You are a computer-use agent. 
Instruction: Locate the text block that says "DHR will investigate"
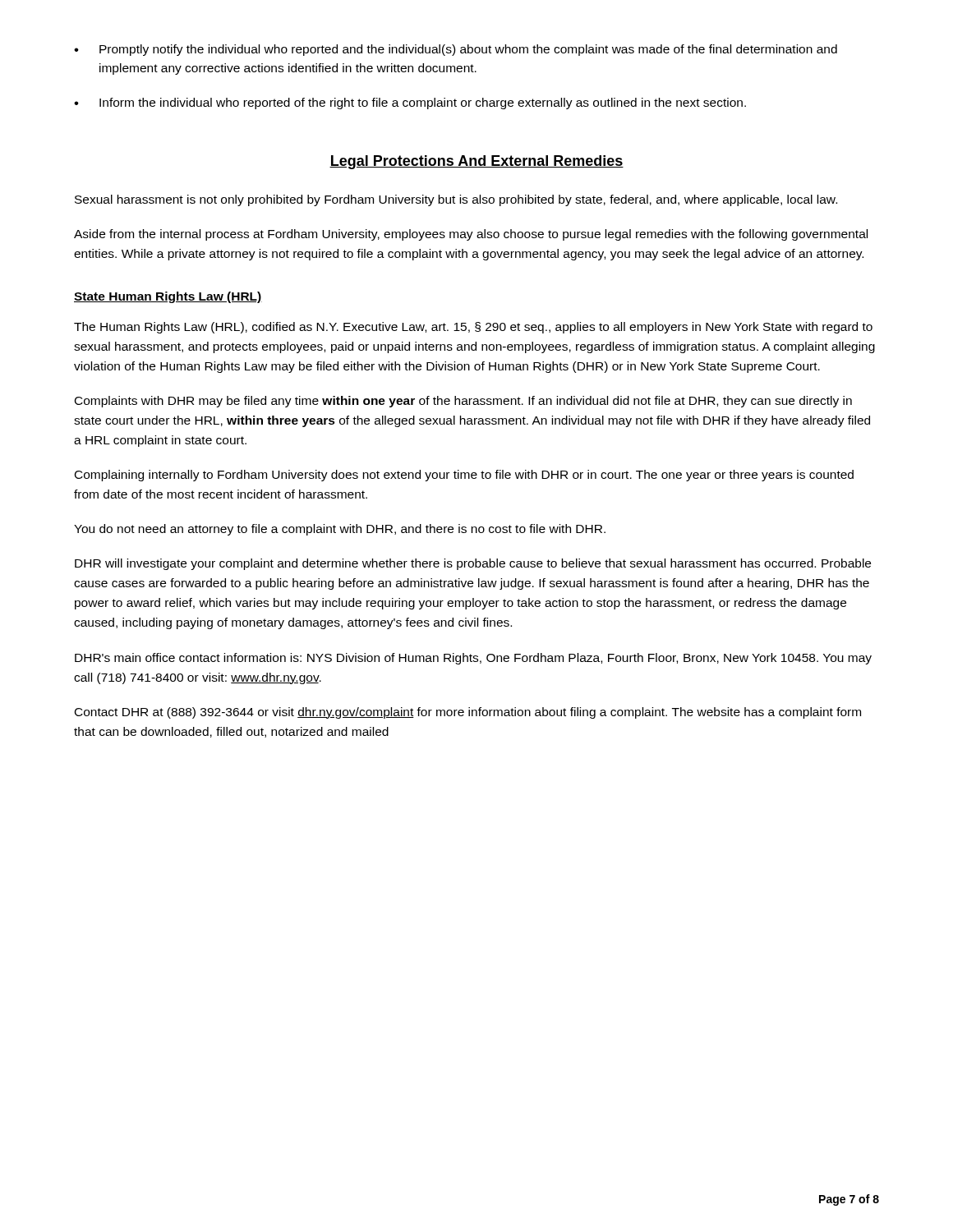473,593
